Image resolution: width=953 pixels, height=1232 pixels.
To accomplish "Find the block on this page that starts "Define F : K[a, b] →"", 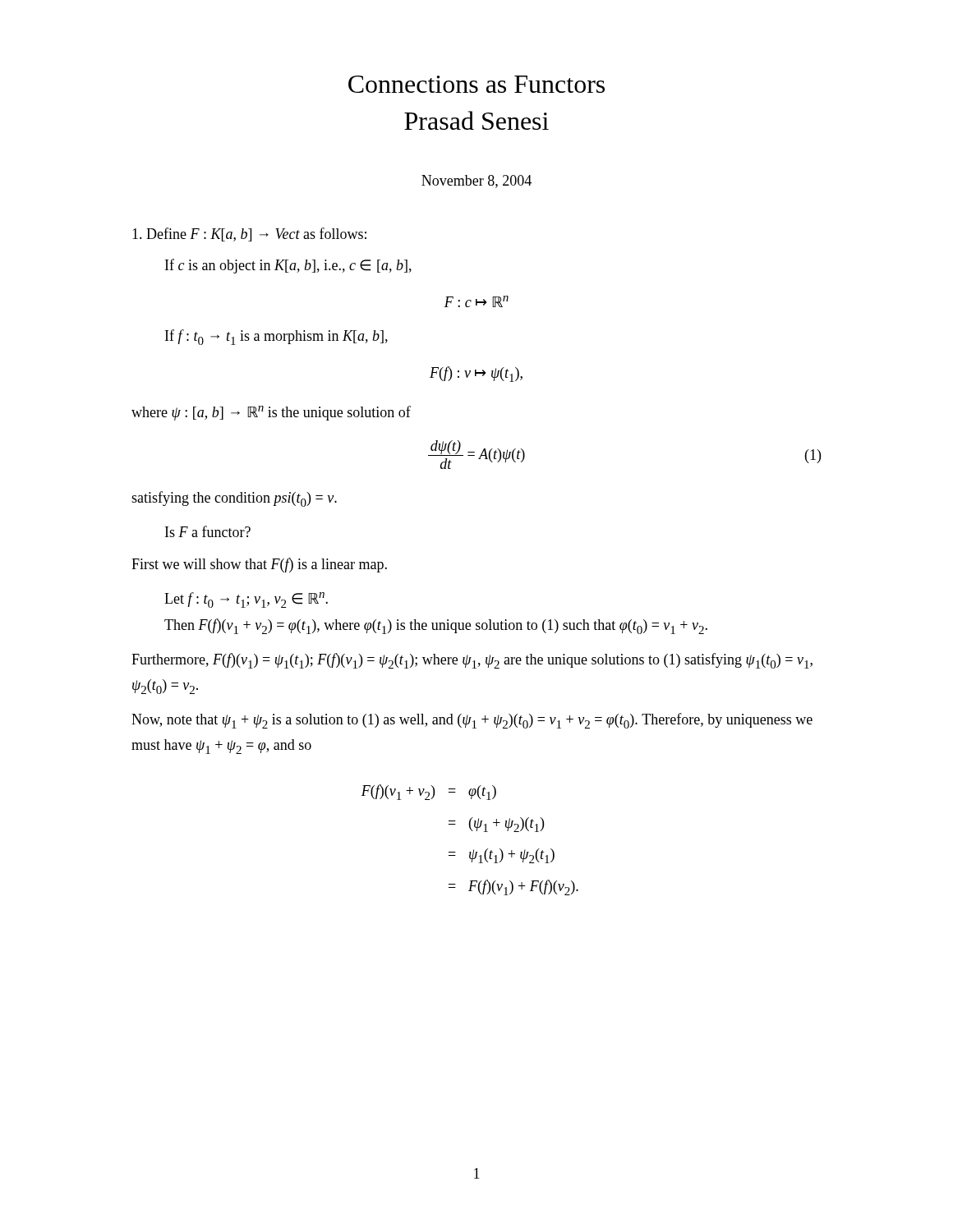I will point(249,234).
